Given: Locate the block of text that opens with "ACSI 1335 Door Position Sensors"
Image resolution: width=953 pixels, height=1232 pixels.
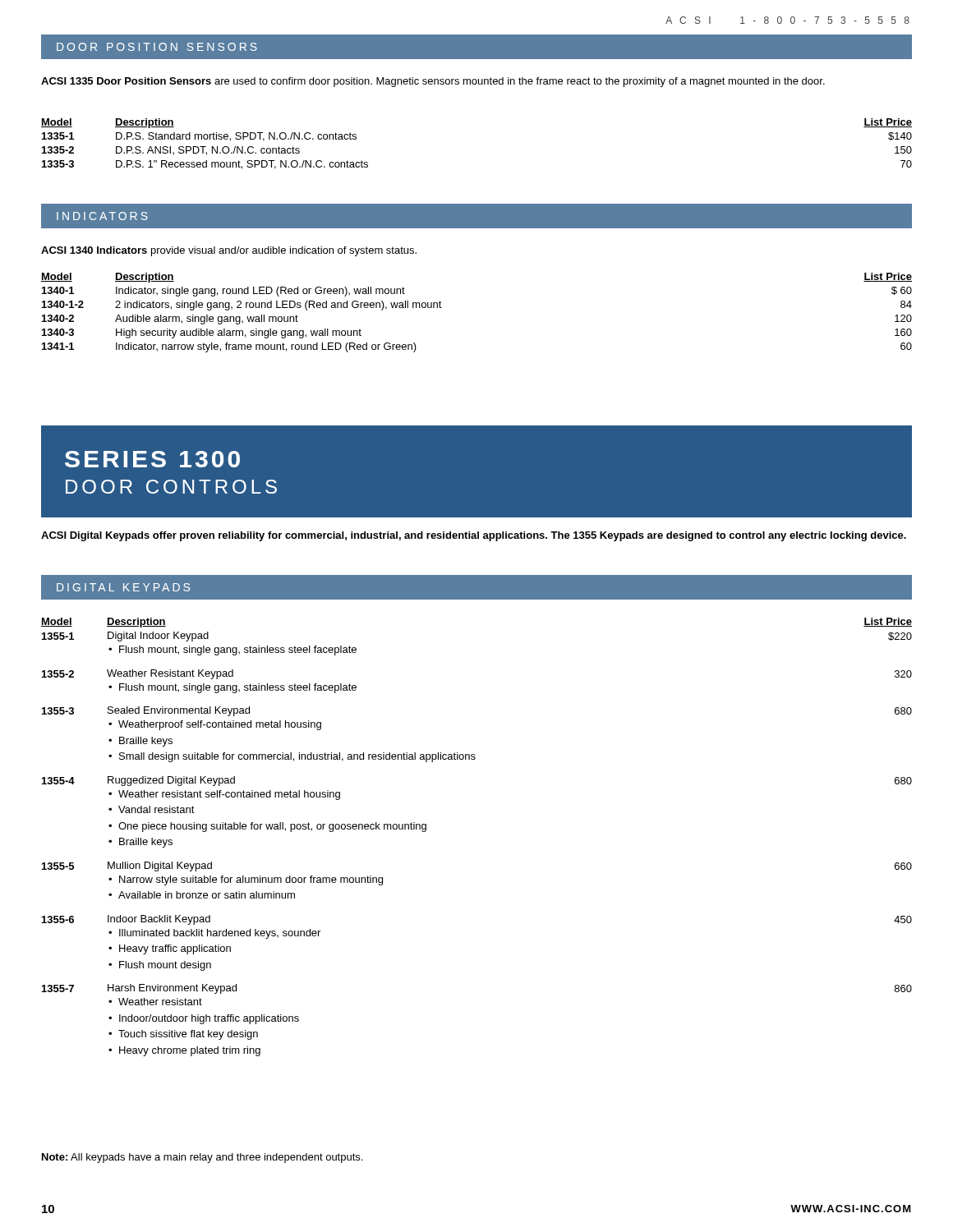Looking at the screenshot, I should point(433,81).
